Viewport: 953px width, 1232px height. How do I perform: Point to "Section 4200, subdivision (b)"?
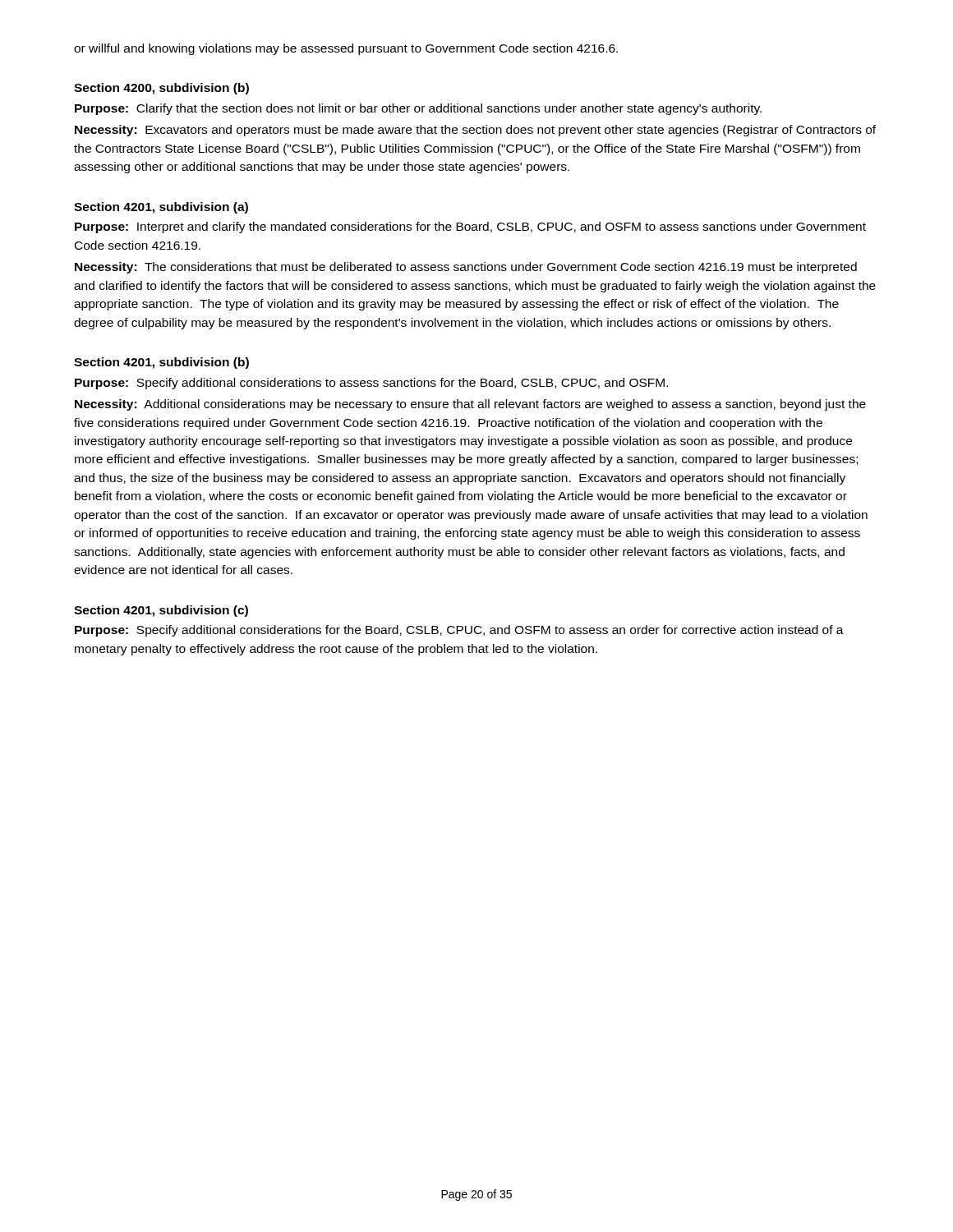(x=162, y=88)
